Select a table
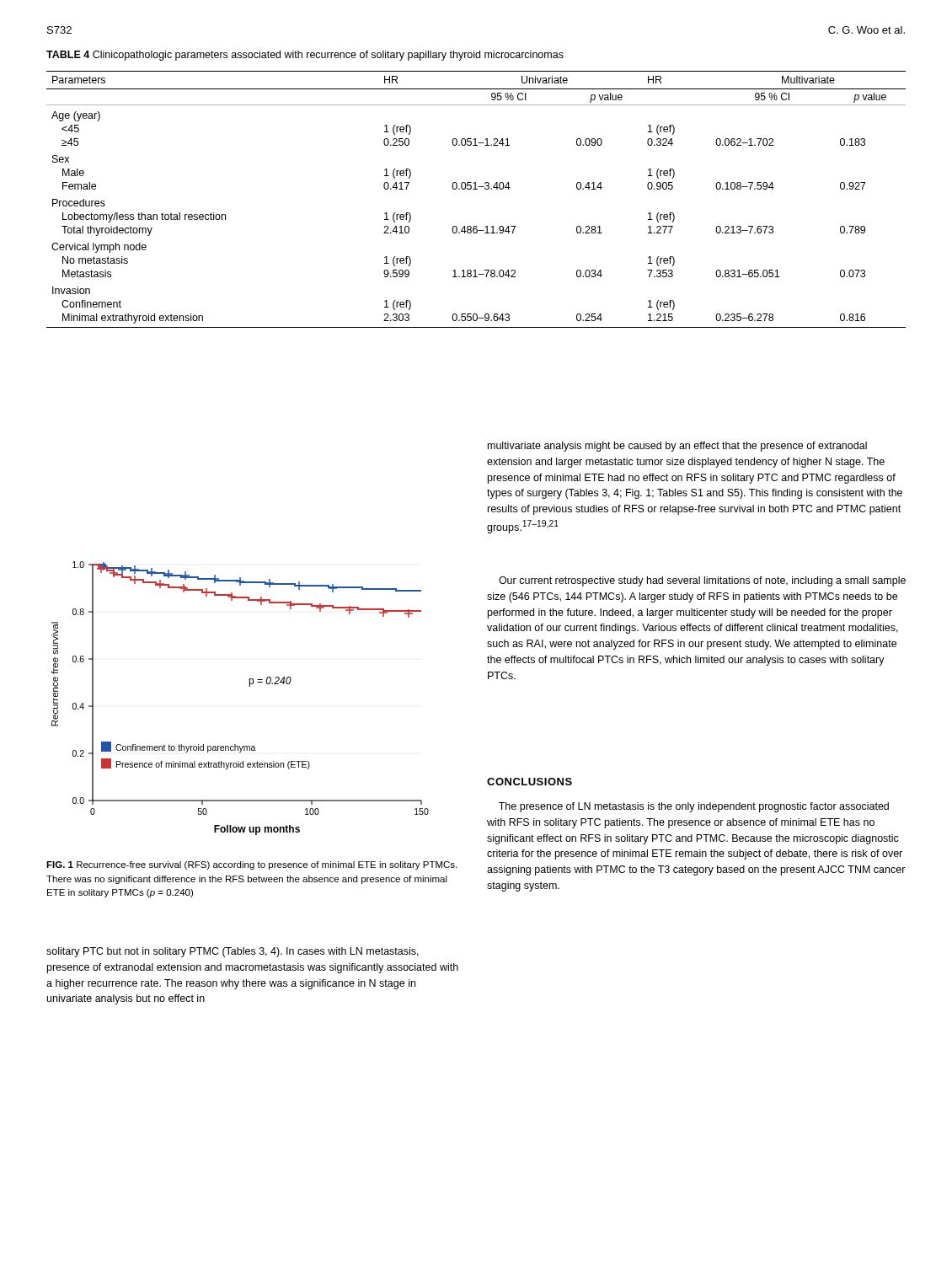The image size is (952, 1264). [476, 199]
